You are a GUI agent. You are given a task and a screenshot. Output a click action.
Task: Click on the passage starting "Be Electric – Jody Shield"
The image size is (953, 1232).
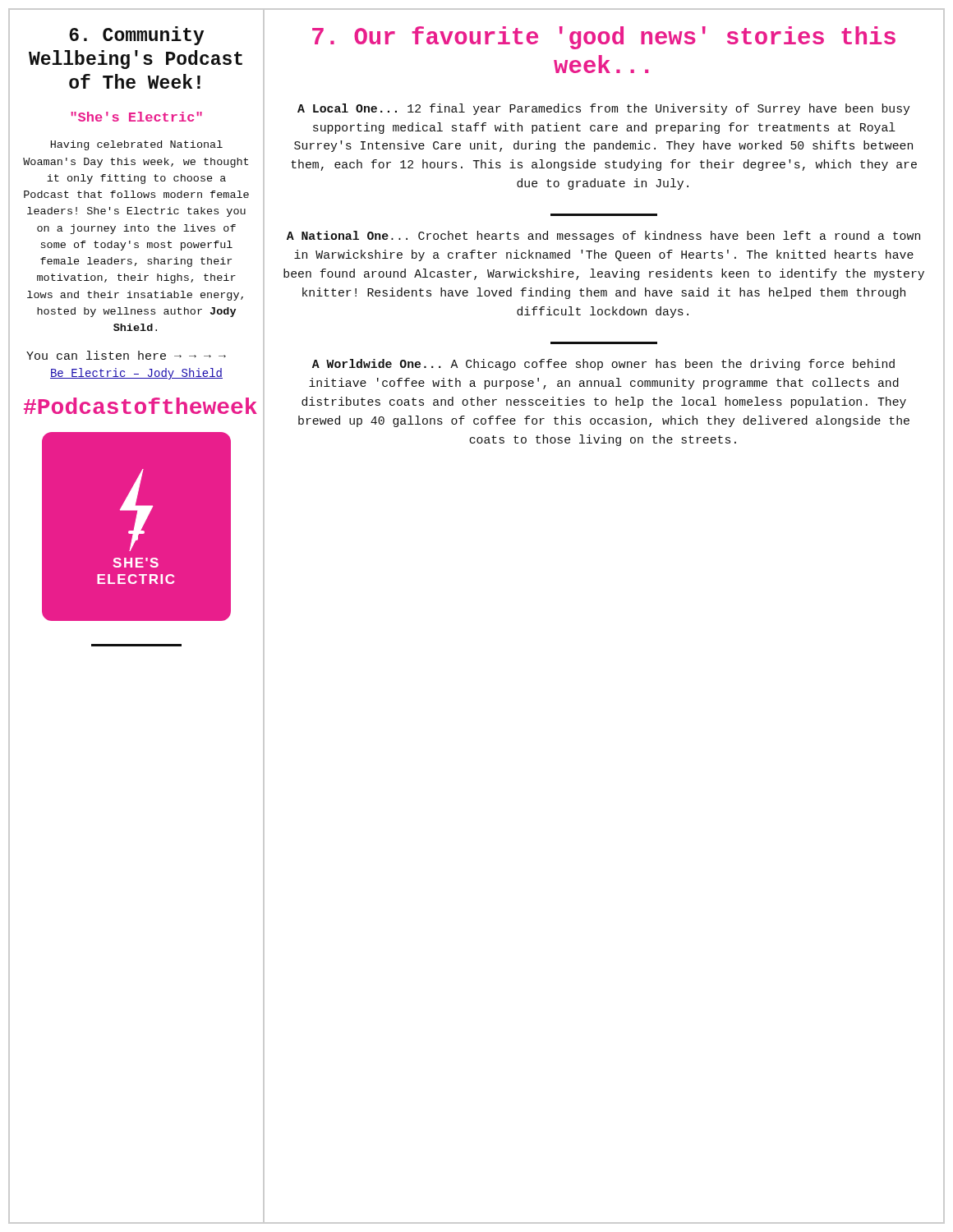pyautogui.click(x=136, y=374)
